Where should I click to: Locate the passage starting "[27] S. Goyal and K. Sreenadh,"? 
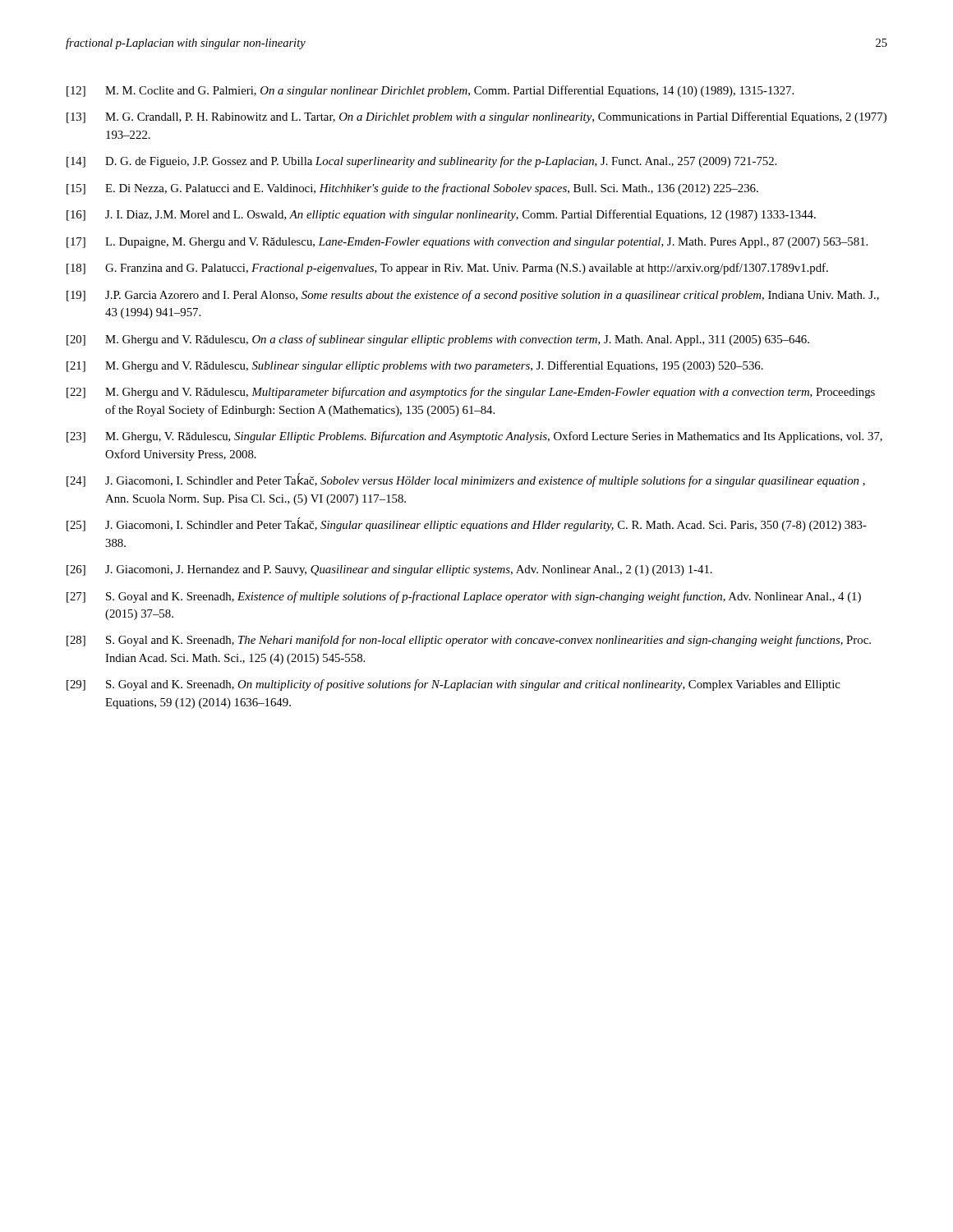pyautogui.click(x=476, y=605)
